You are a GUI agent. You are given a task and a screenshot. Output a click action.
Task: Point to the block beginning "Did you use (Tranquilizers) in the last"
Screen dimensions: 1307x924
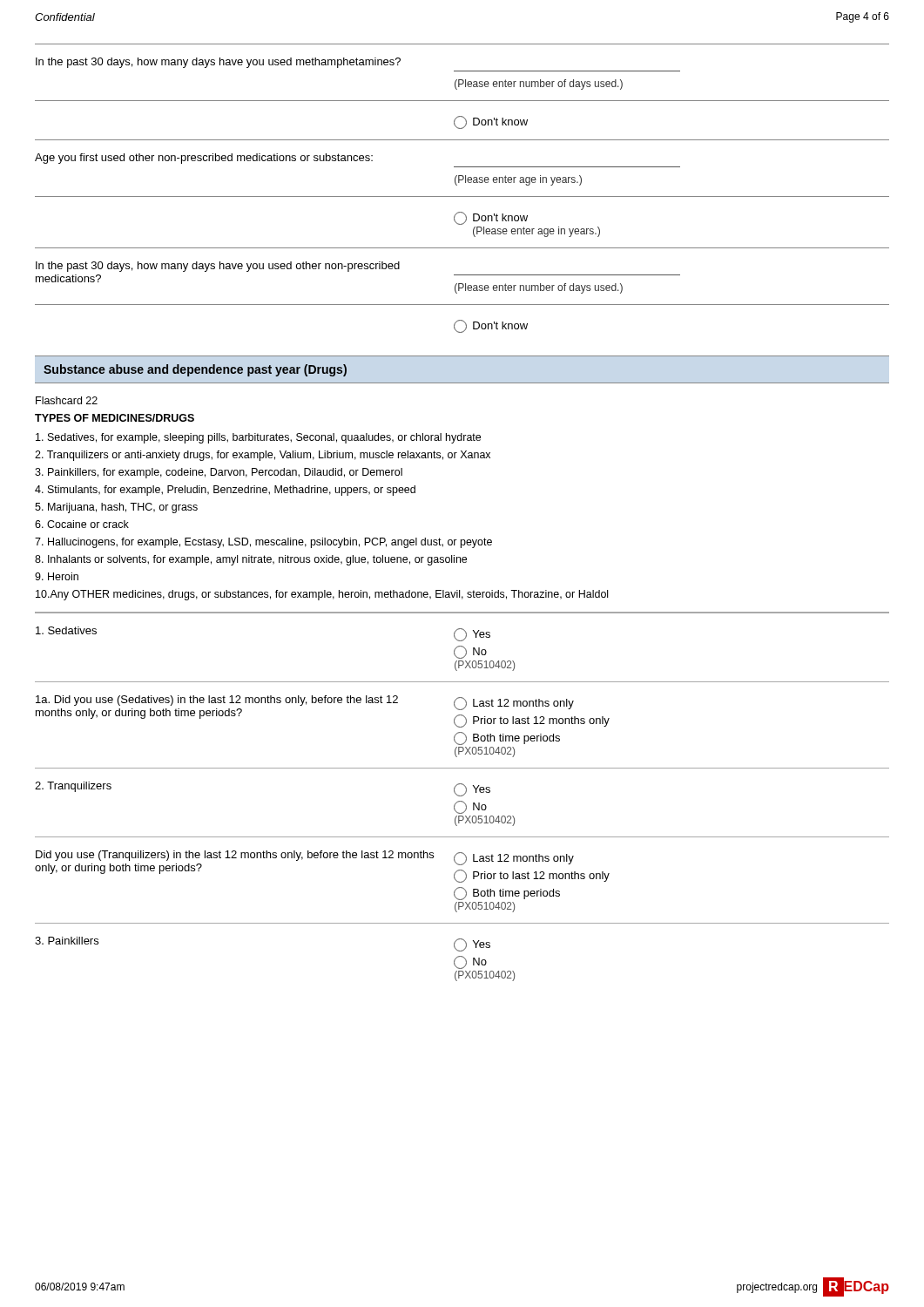462,880
